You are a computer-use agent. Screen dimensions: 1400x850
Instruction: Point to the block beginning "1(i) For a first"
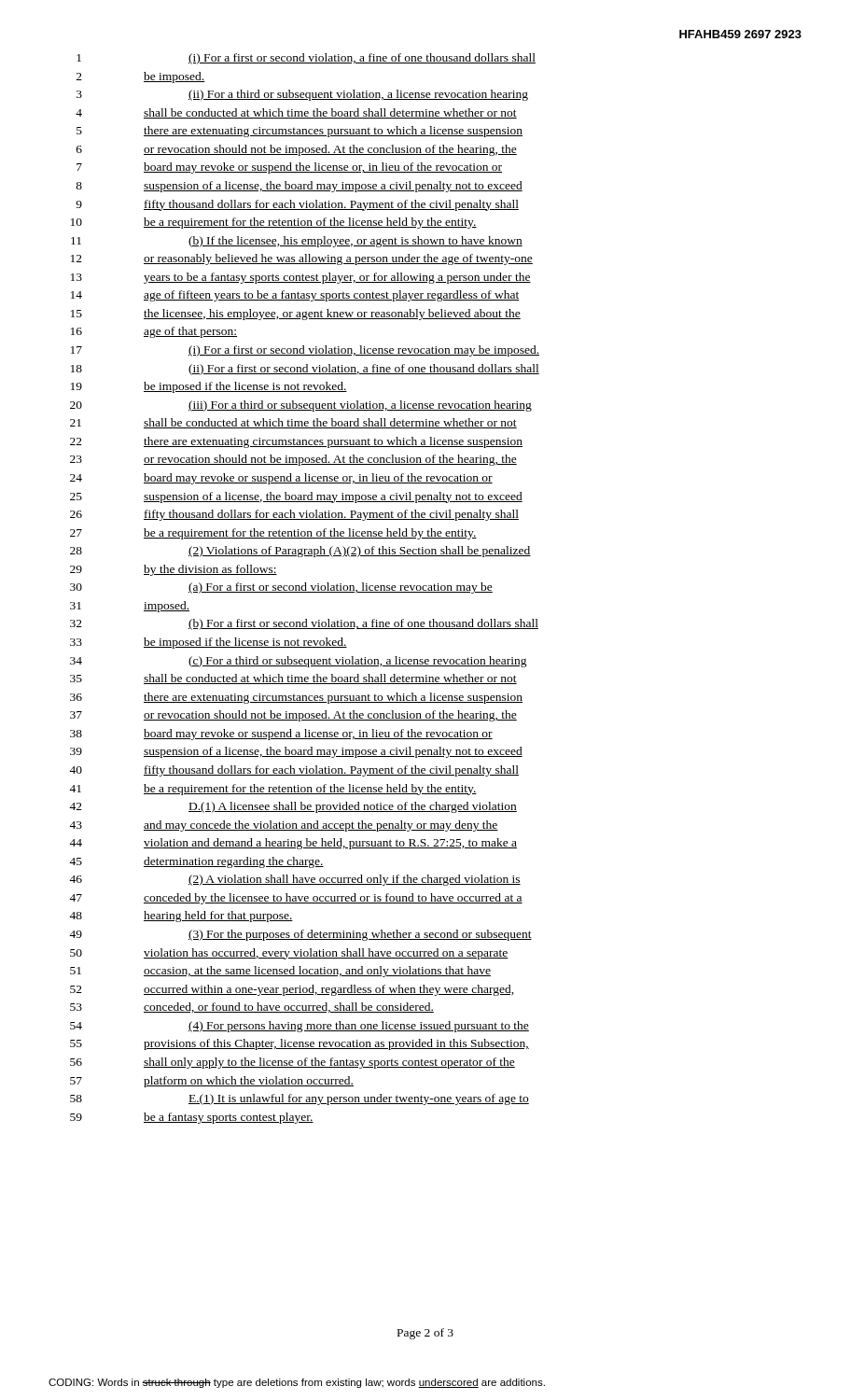(425, 587)
